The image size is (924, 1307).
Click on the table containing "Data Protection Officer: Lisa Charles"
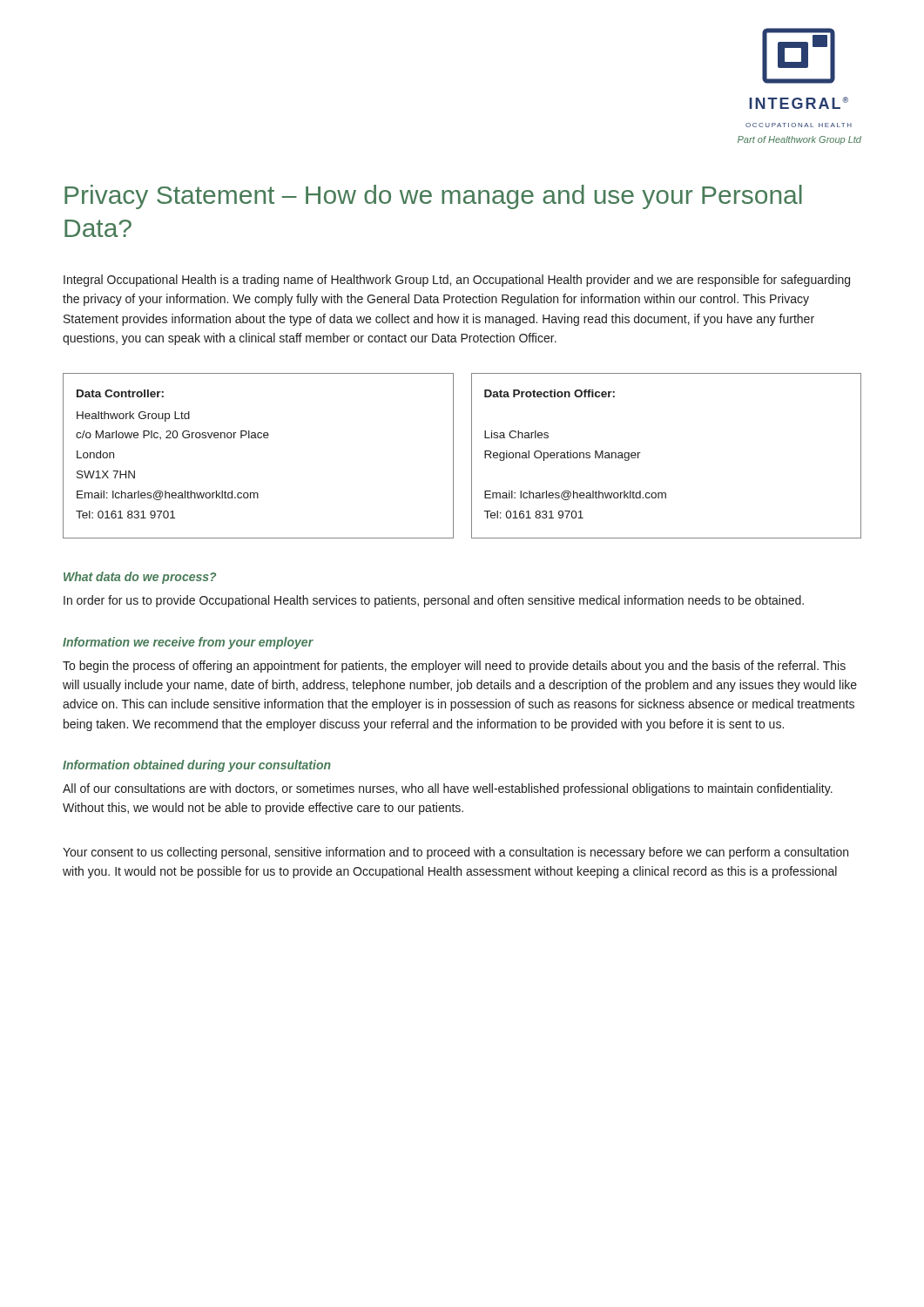666,456
